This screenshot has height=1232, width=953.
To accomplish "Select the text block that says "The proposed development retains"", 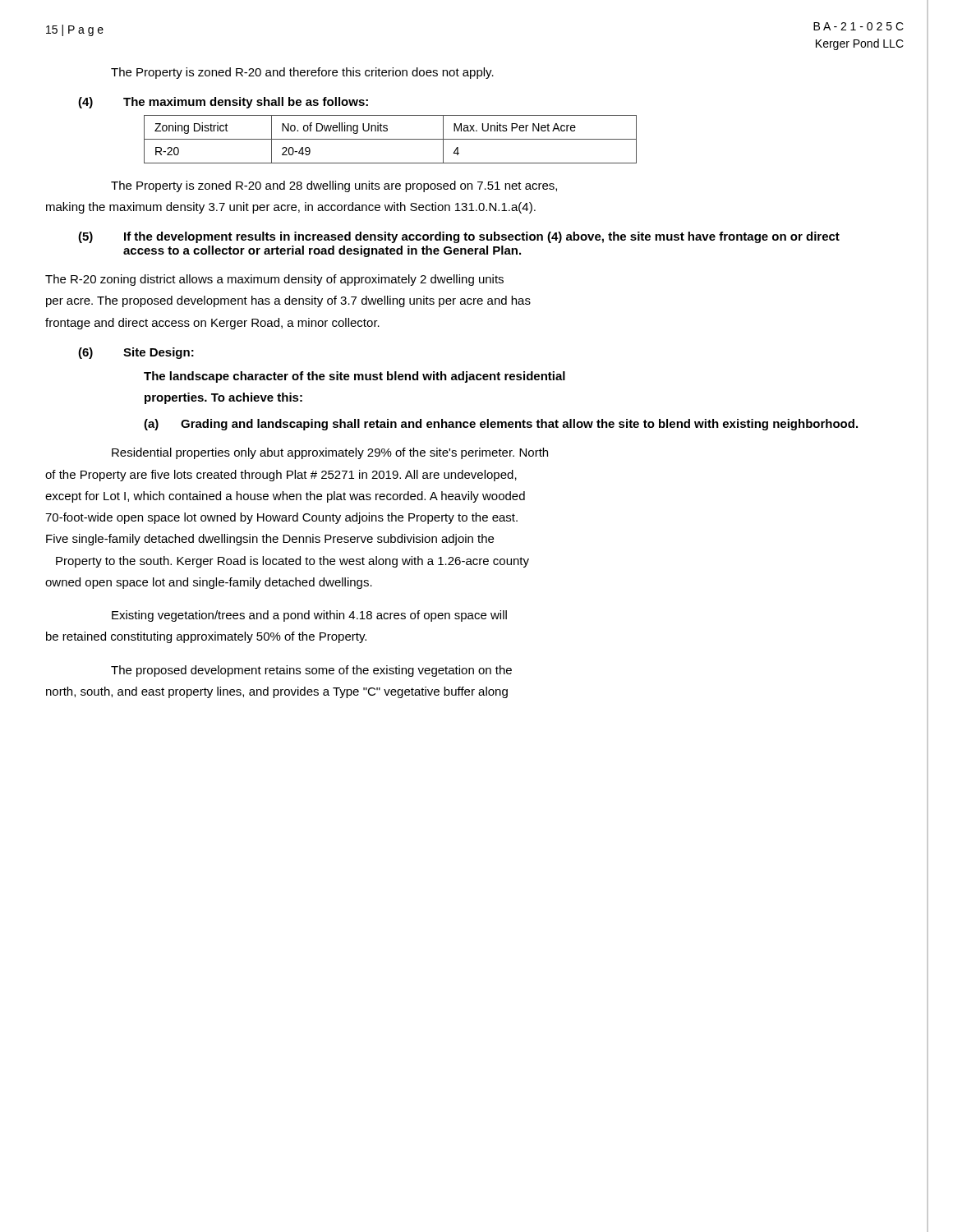I will pyautogui.click(x=279, y=680).
